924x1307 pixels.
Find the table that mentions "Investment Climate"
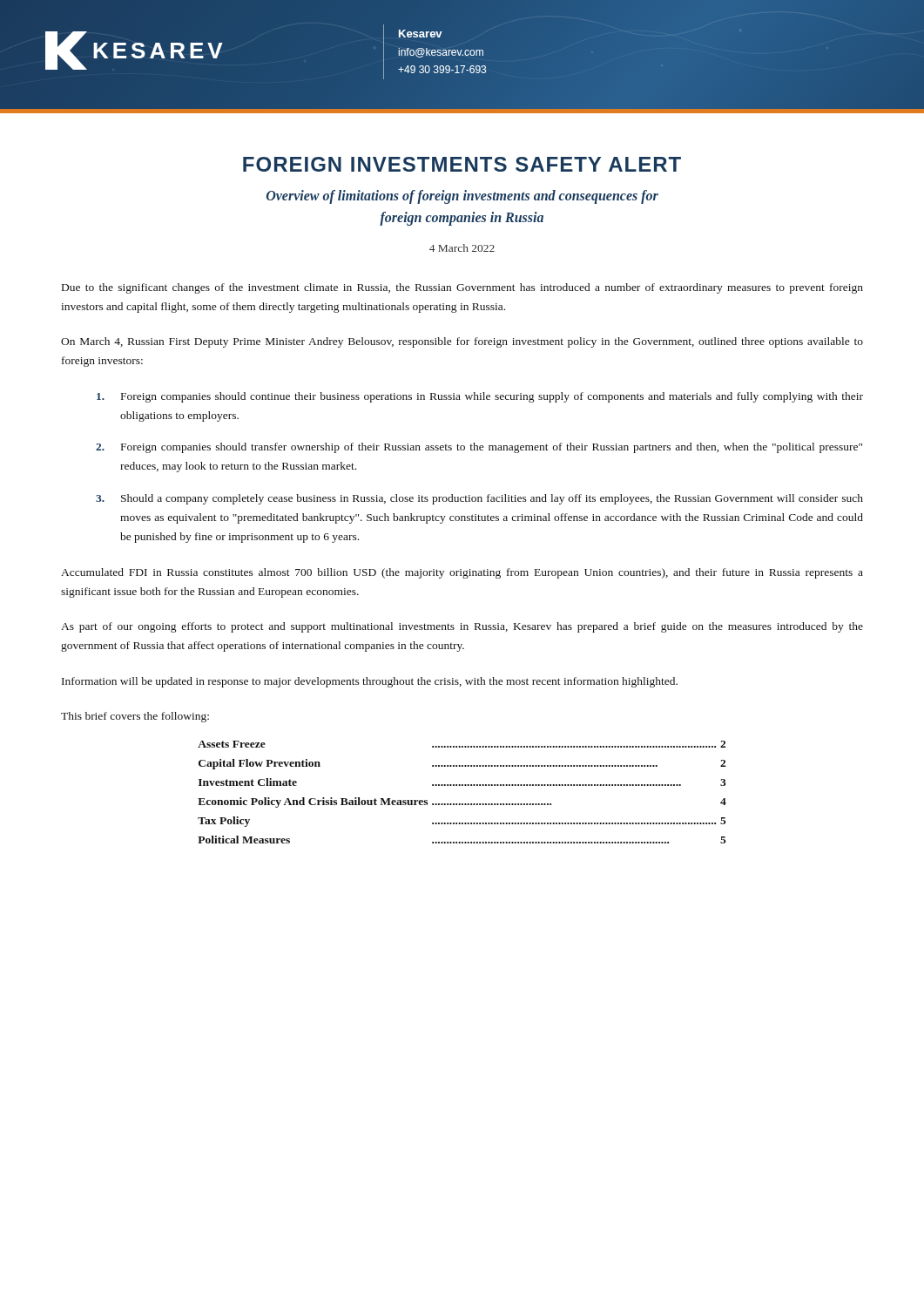pos(462,792)
